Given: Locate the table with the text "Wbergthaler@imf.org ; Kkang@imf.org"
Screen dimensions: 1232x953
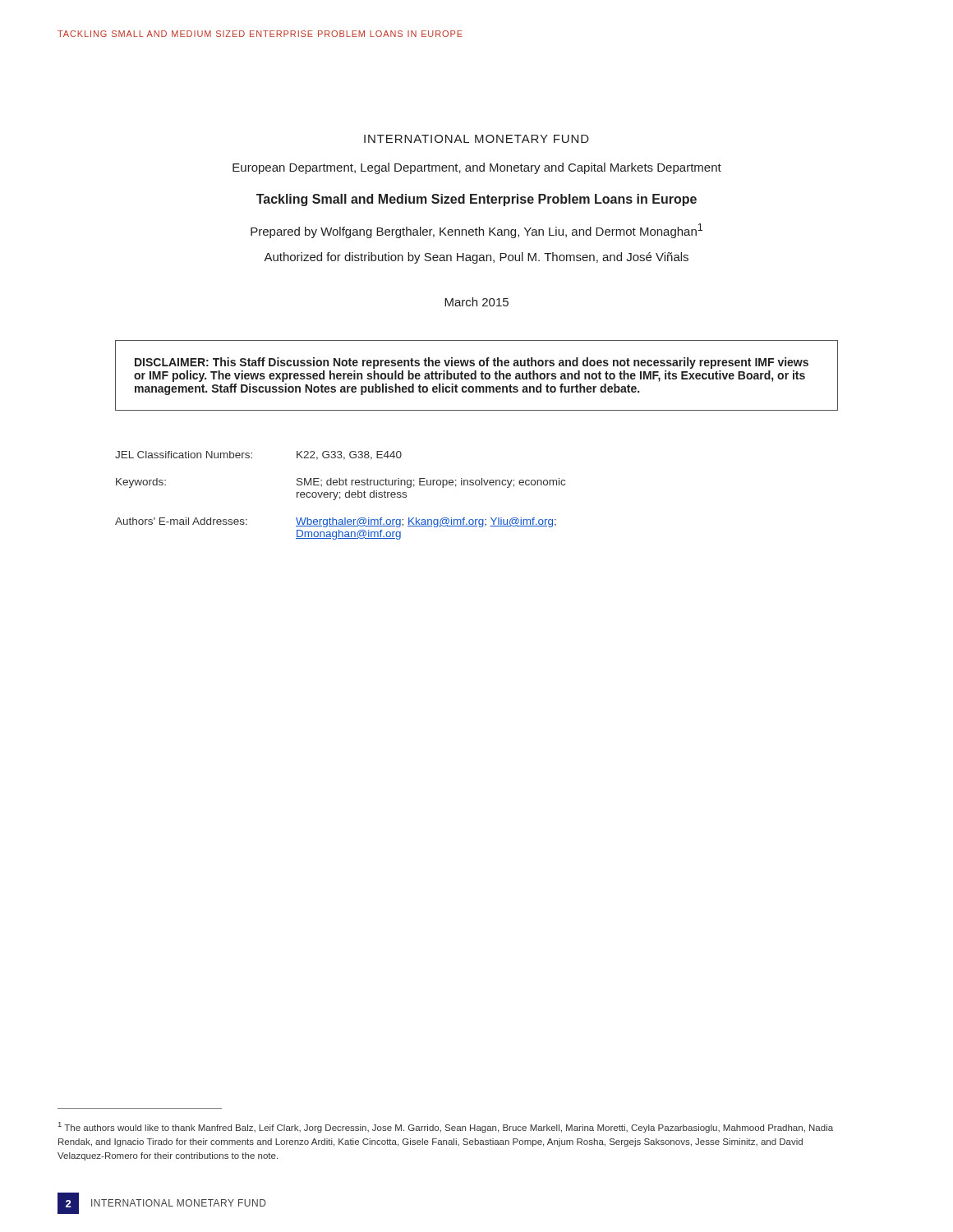Looking at the screenshot, I should coord(476,496).
